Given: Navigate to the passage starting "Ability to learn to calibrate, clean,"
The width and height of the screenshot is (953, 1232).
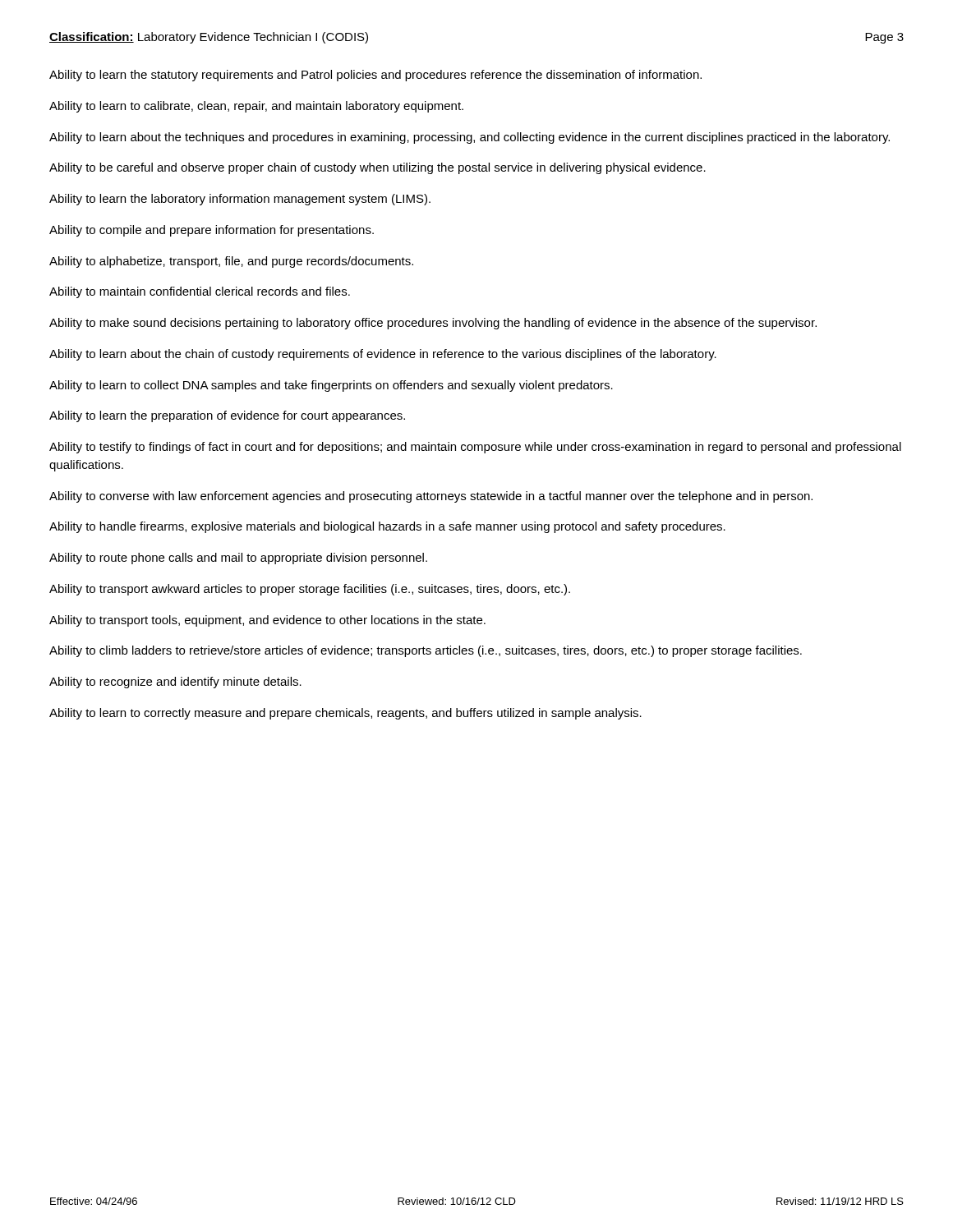Looking at the screenshot, I should coord(257,105).
